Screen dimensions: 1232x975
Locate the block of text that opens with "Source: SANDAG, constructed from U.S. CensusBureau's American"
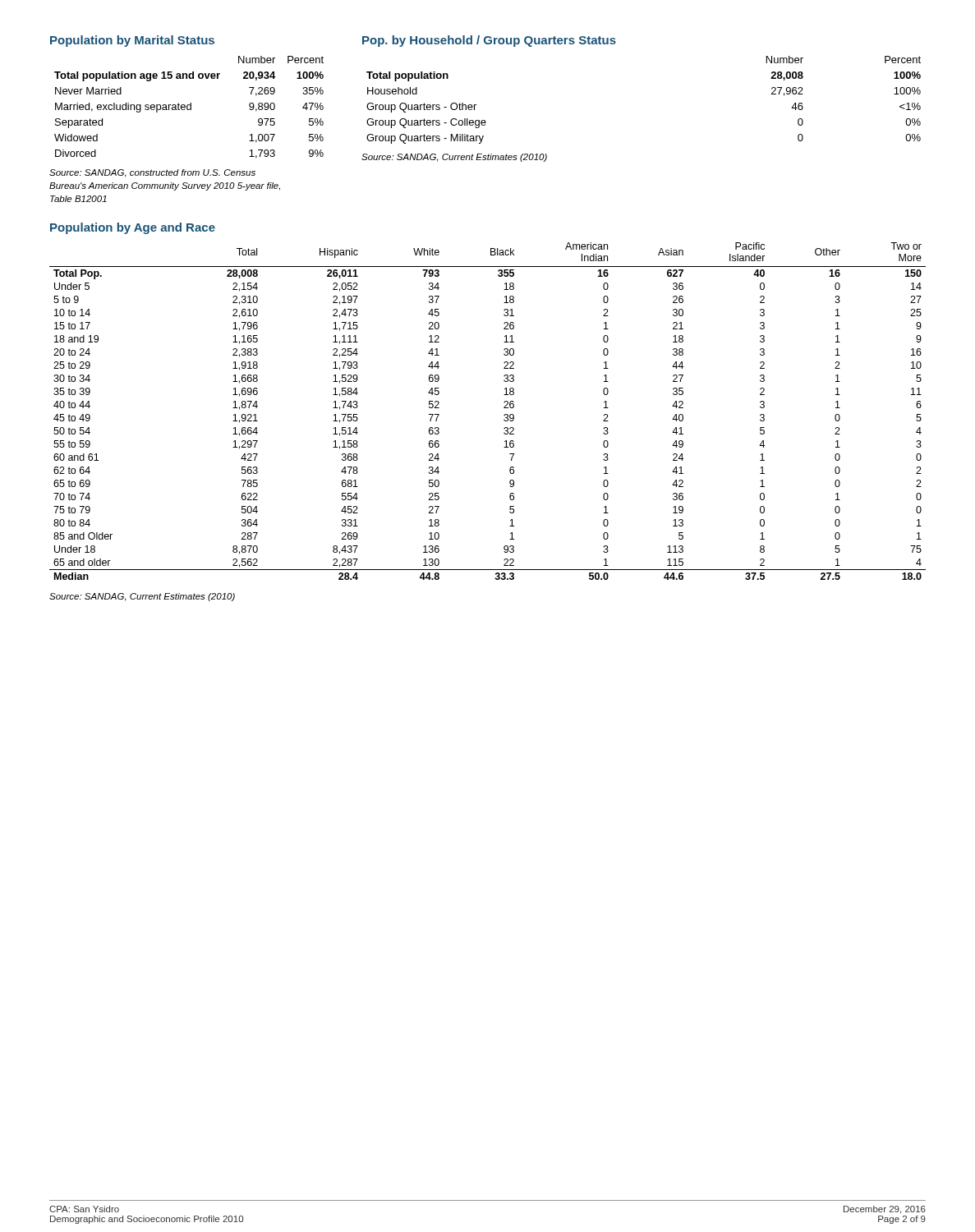165,186
